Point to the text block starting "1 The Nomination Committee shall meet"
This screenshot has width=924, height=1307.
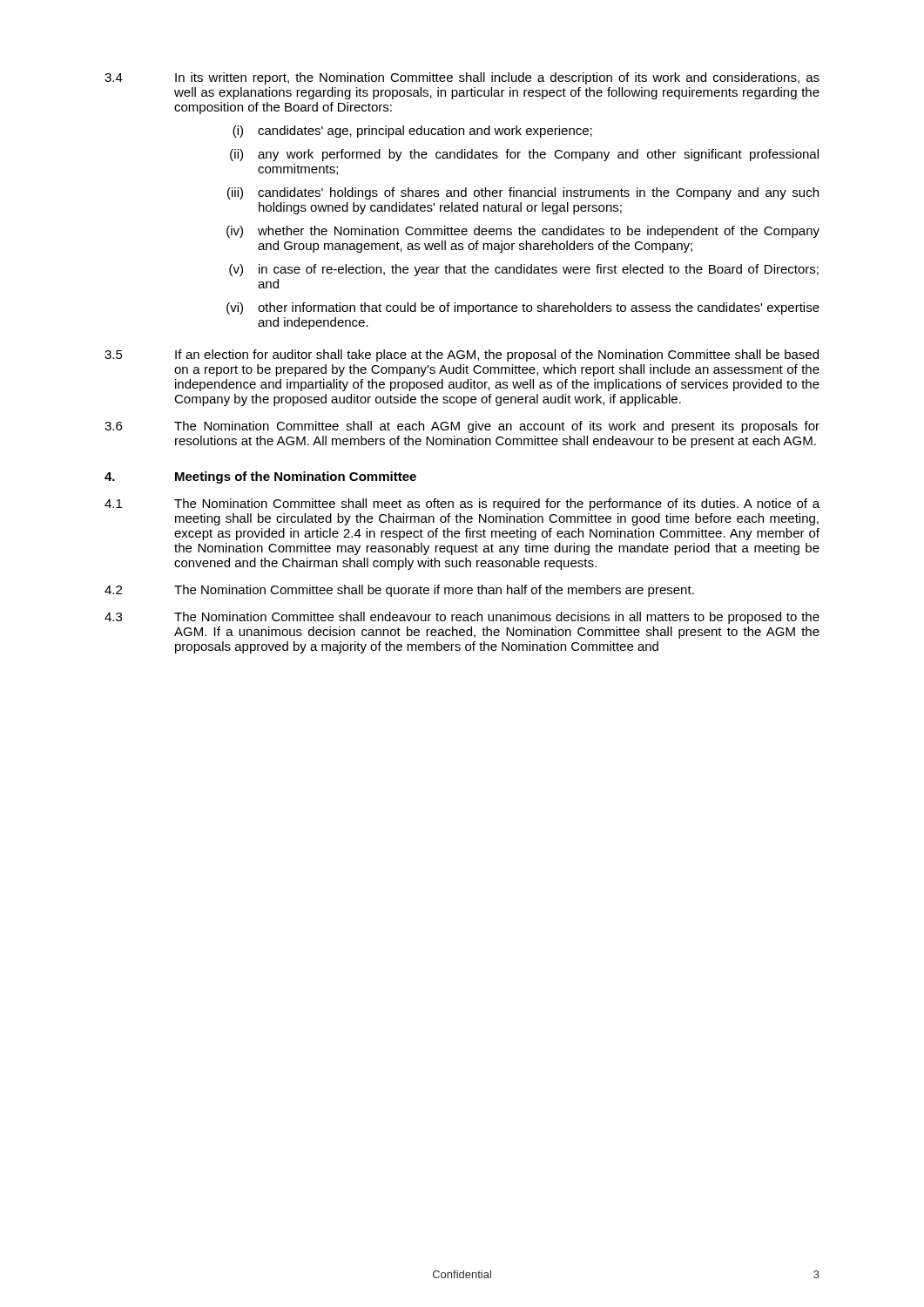click(x=462, y=533)
